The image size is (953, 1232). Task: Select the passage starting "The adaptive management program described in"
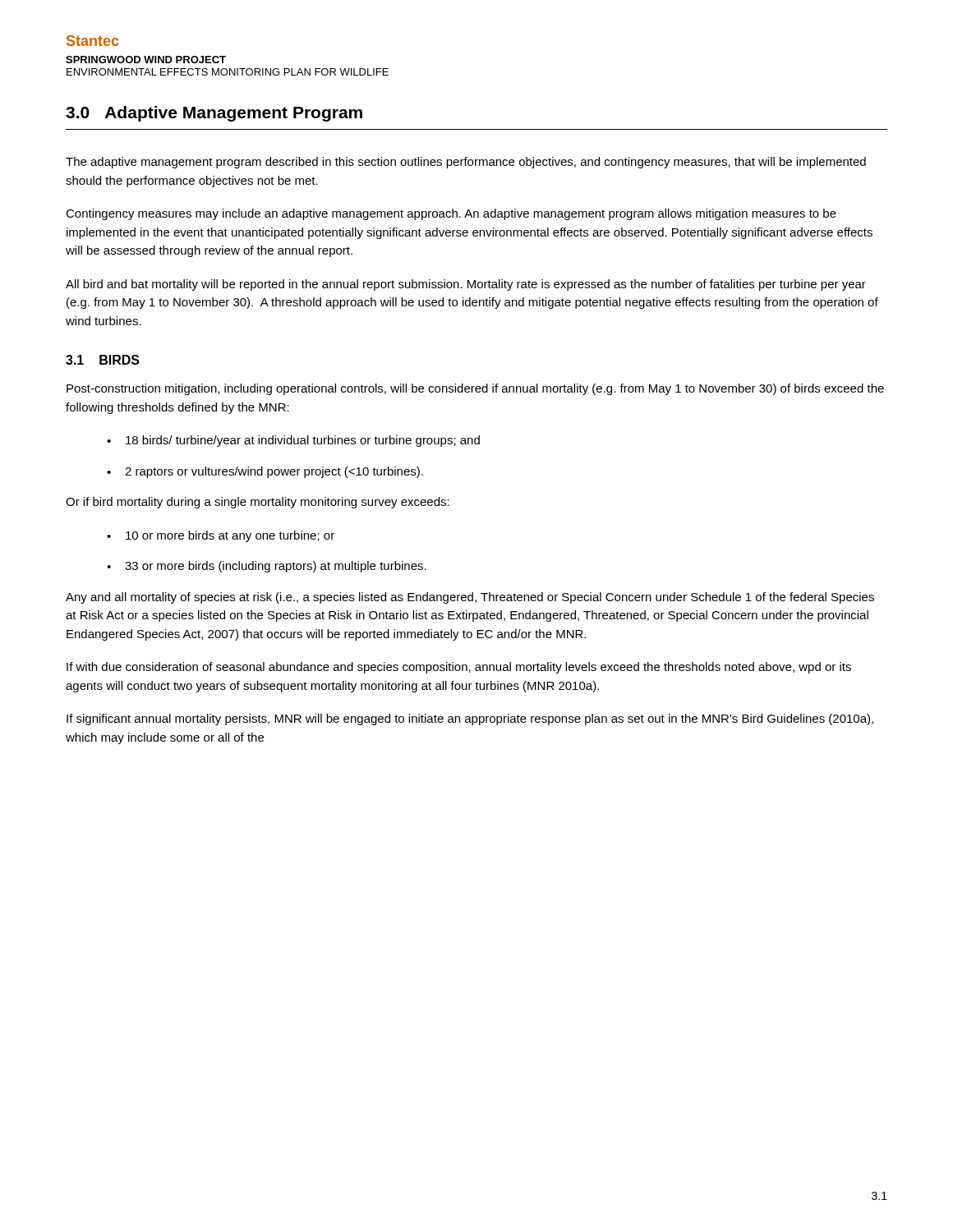466,171
